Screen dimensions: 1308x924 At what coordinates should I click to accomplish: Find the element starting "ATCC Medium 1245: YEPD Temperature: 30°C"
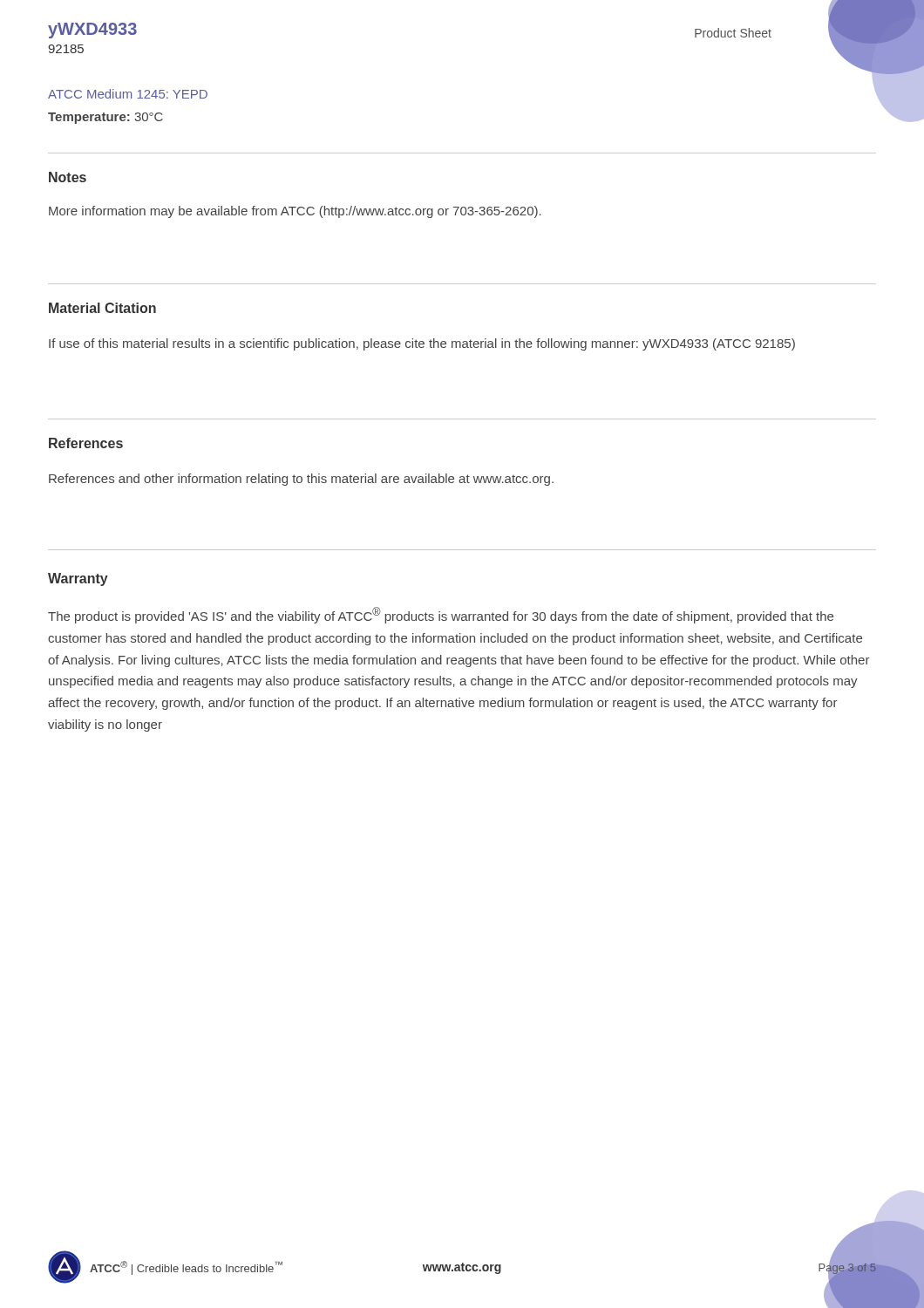pos(128,105)
